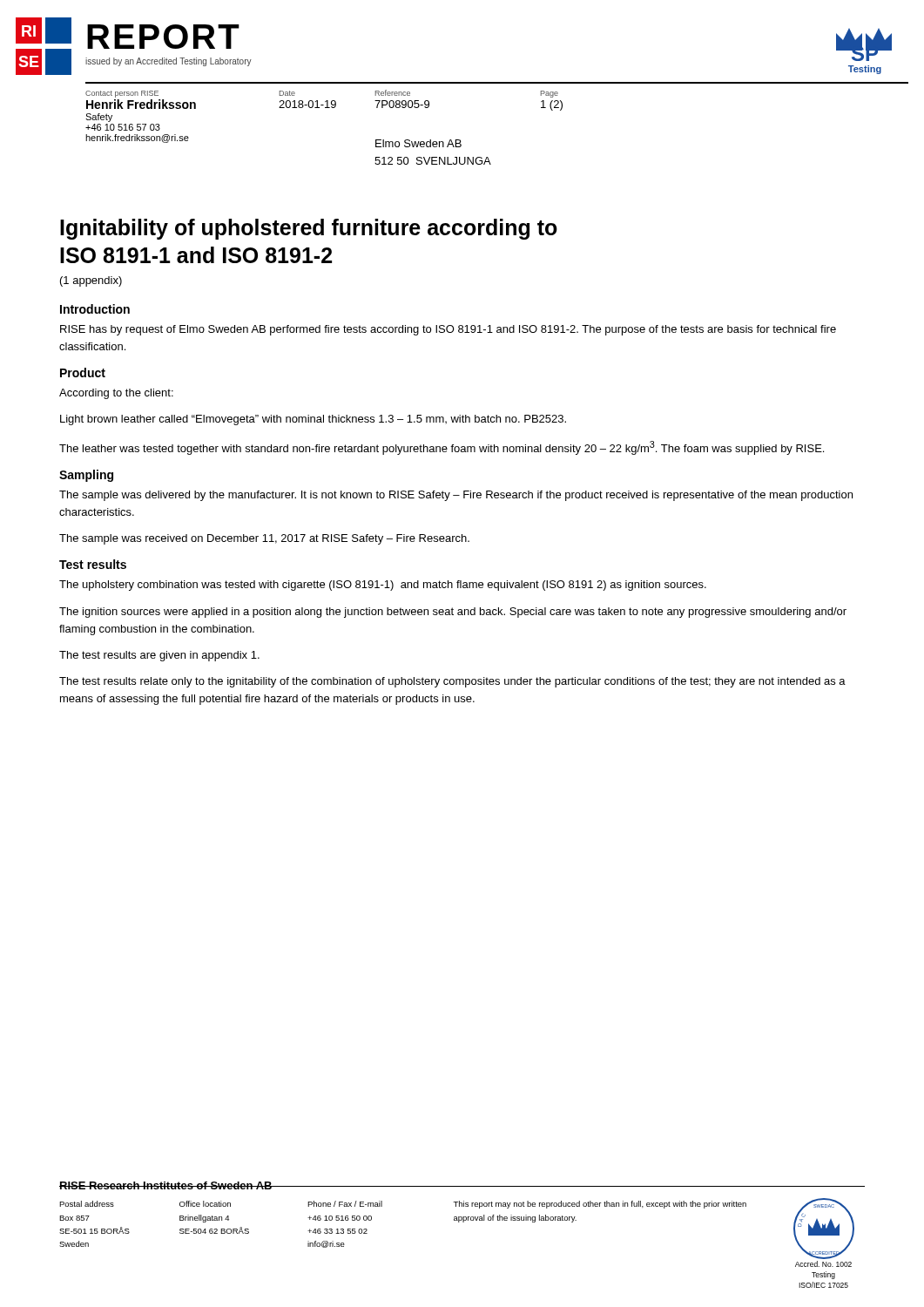924x1307 pixels.
Task: Locate the text block starting "Elmo Sweden AB 512 50"
Action: tap(433, 152)
